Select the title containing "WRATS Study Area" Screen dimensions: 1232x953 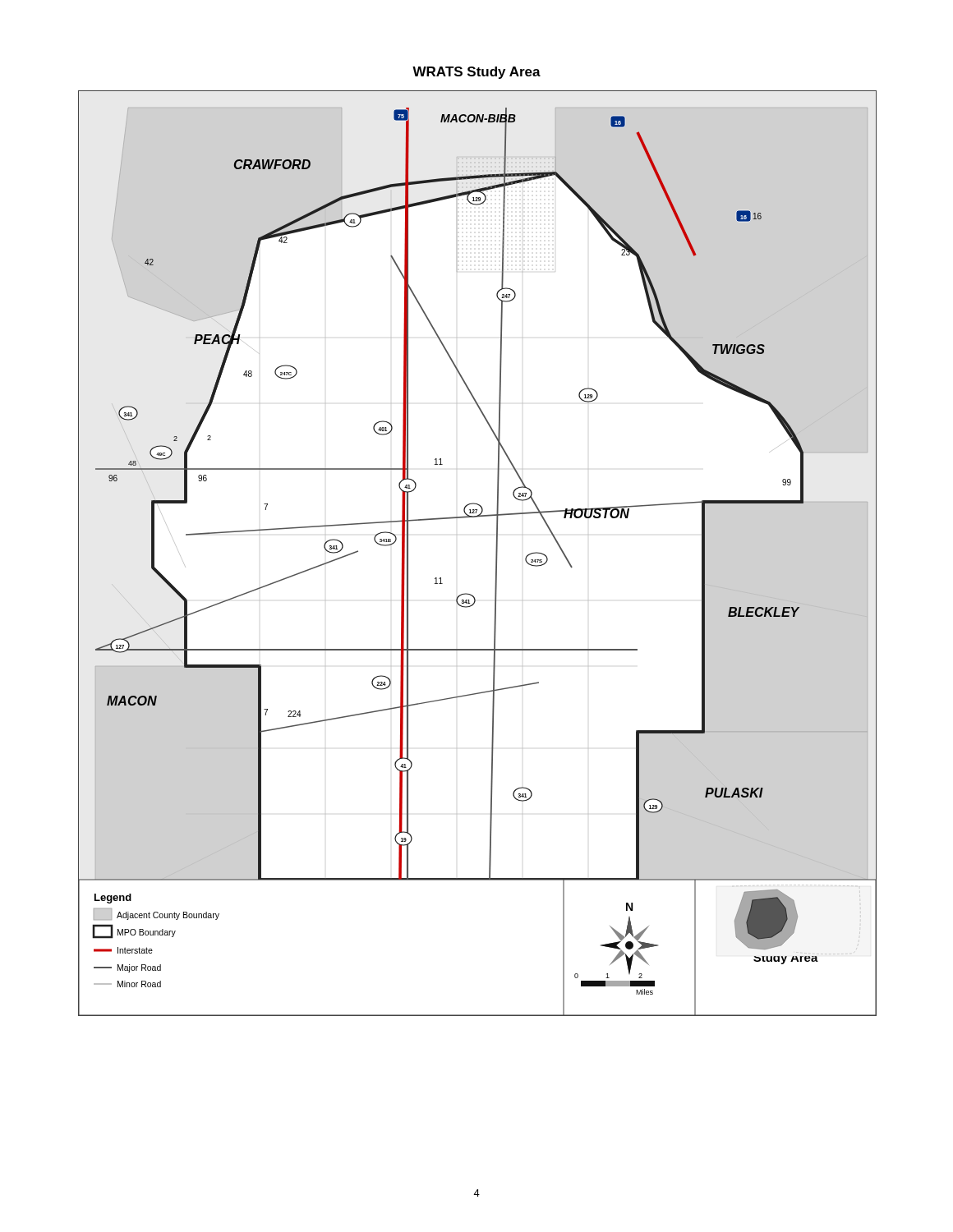pyautogui.click(x=476, y=72)
